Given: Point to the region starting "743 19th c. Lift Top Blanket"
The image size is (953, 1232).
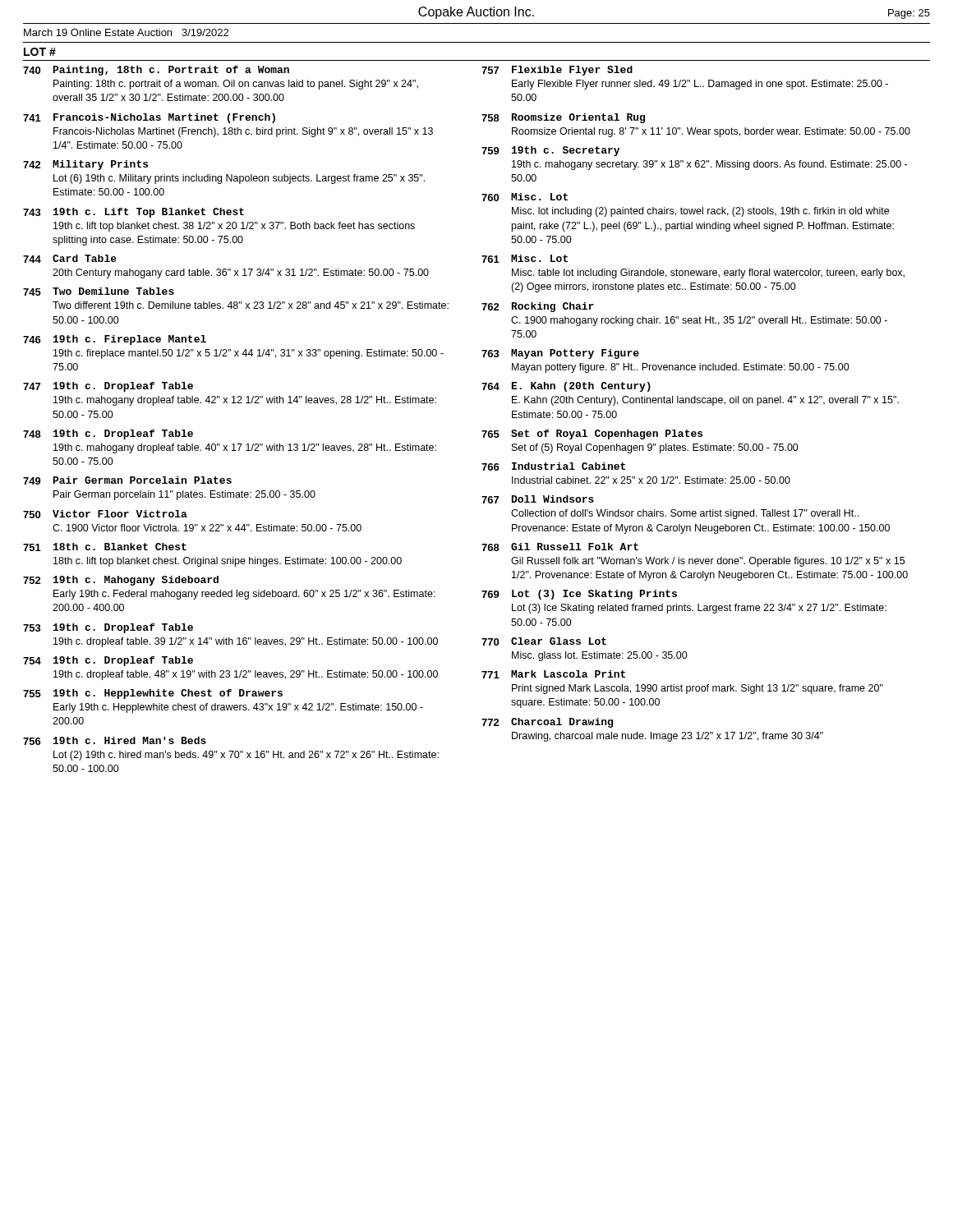Looking at the screenshot, I should point(237,227).
